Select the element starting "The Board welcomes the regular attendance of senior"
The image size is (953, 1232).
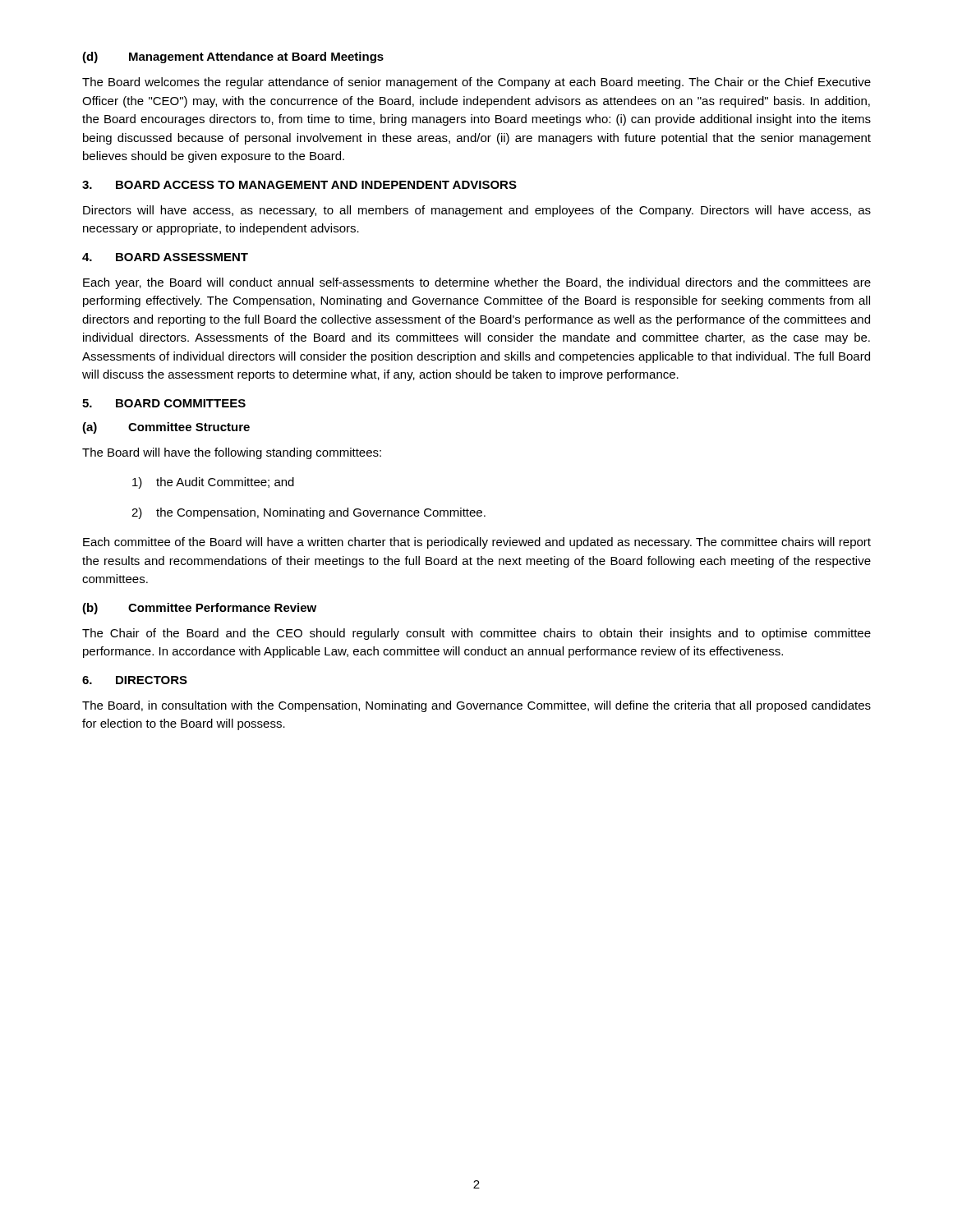[476, 119]
